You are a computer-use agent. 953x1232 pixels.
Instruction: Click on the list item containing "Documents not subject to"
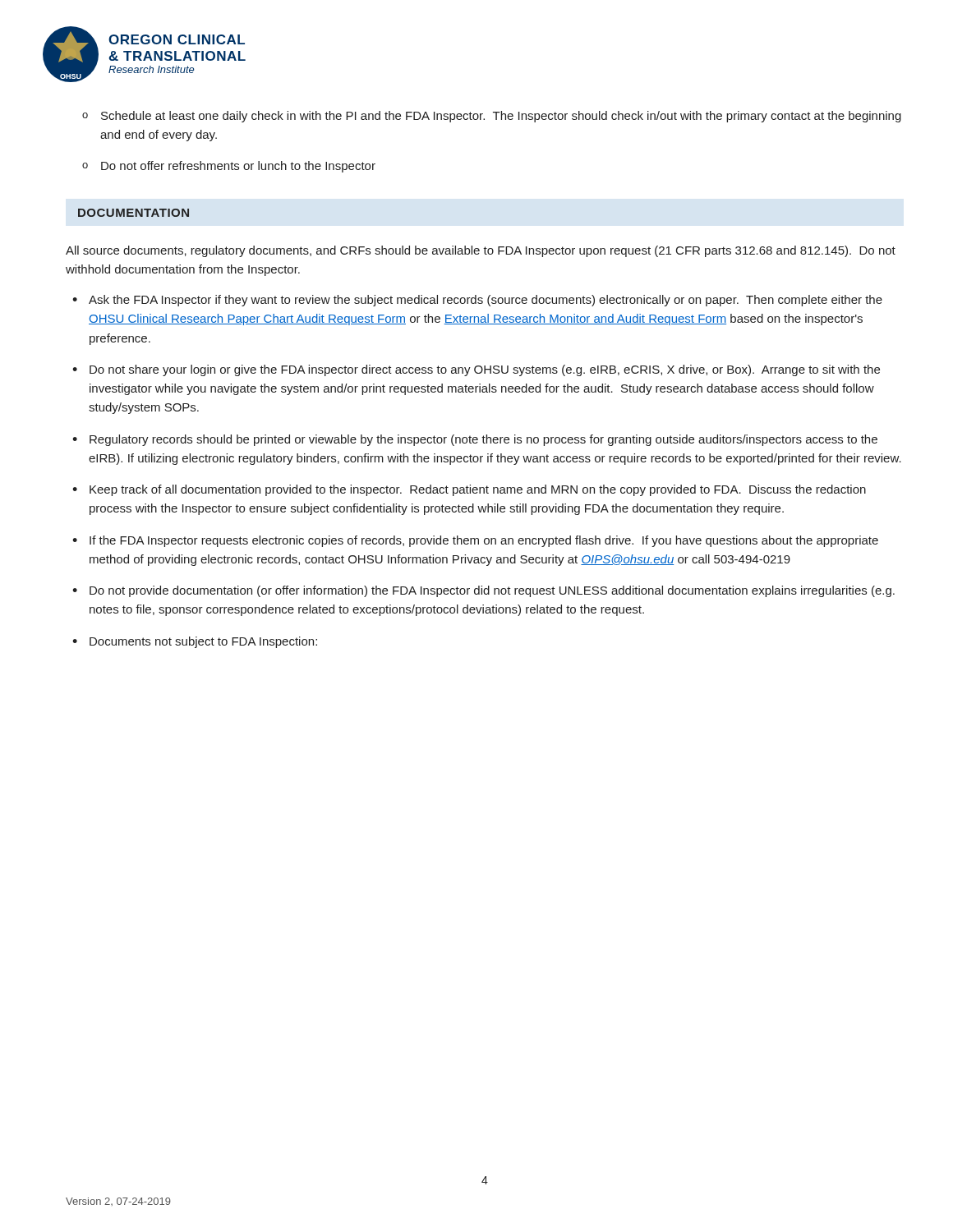(203, 641)
